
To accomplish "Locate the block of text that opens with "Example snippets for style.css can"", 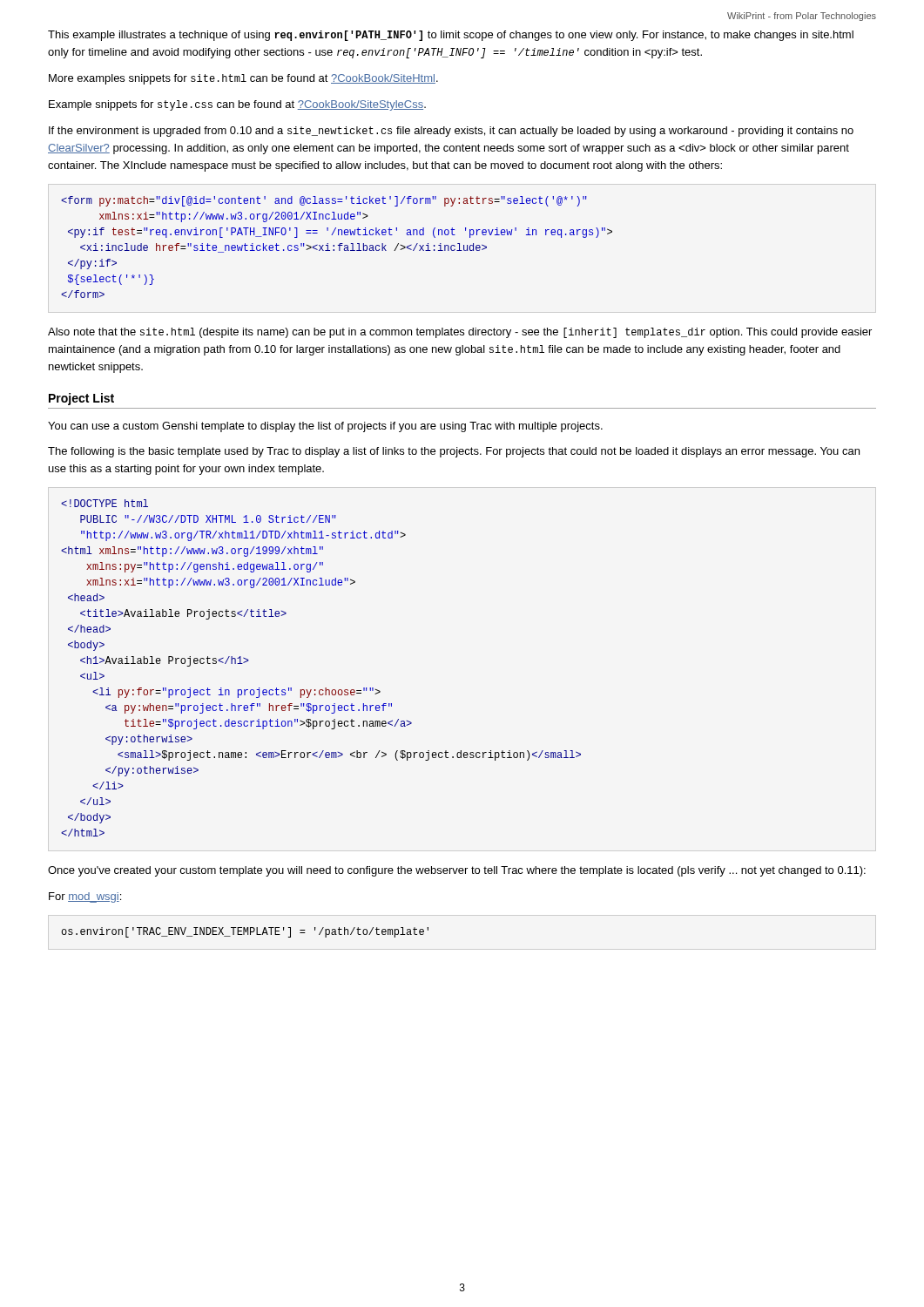I will click(x=237, y=105).
